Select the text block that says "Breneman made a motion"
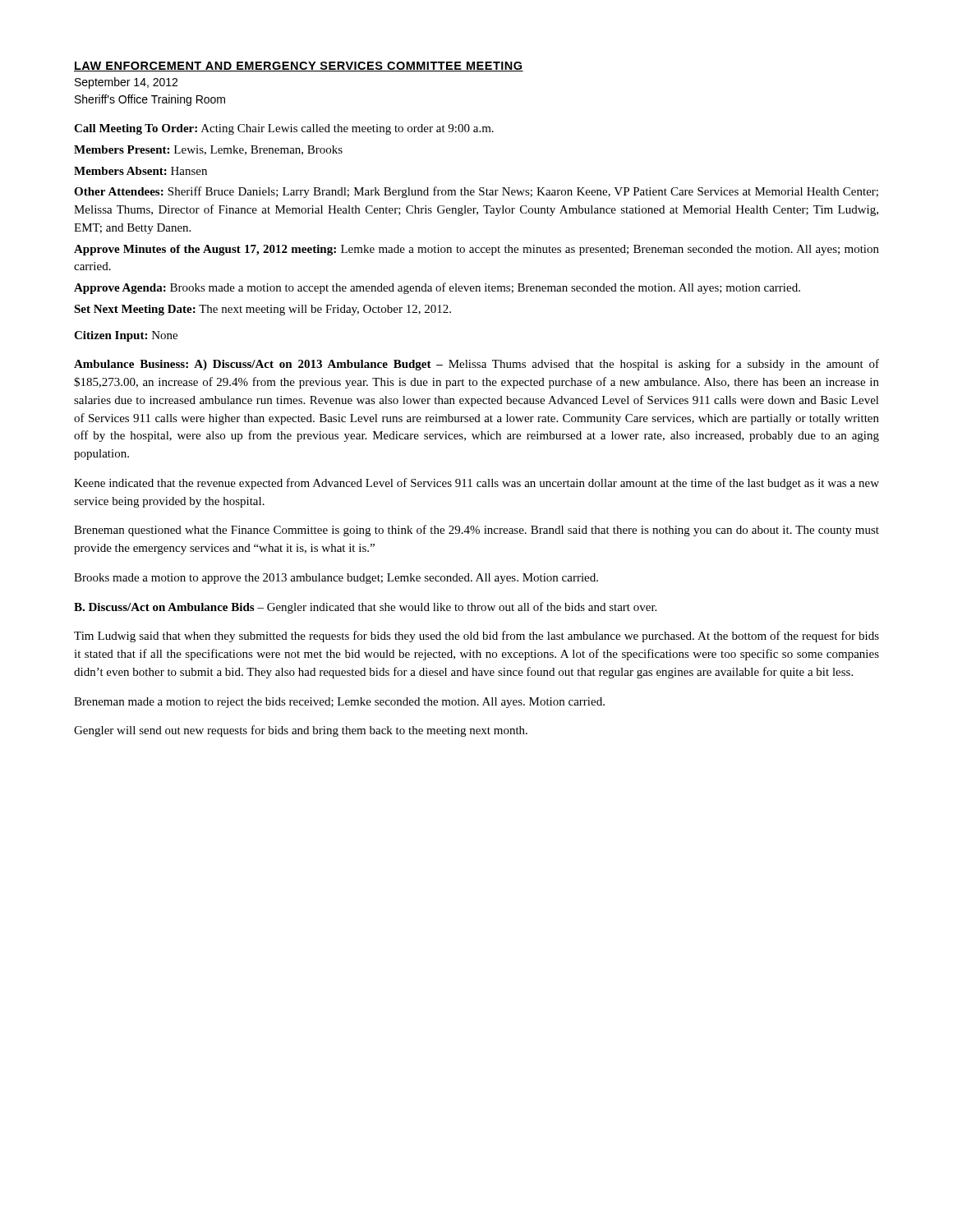Image resolution: width=953 pixels, height=1232 pixels. (x=476, y=702)
